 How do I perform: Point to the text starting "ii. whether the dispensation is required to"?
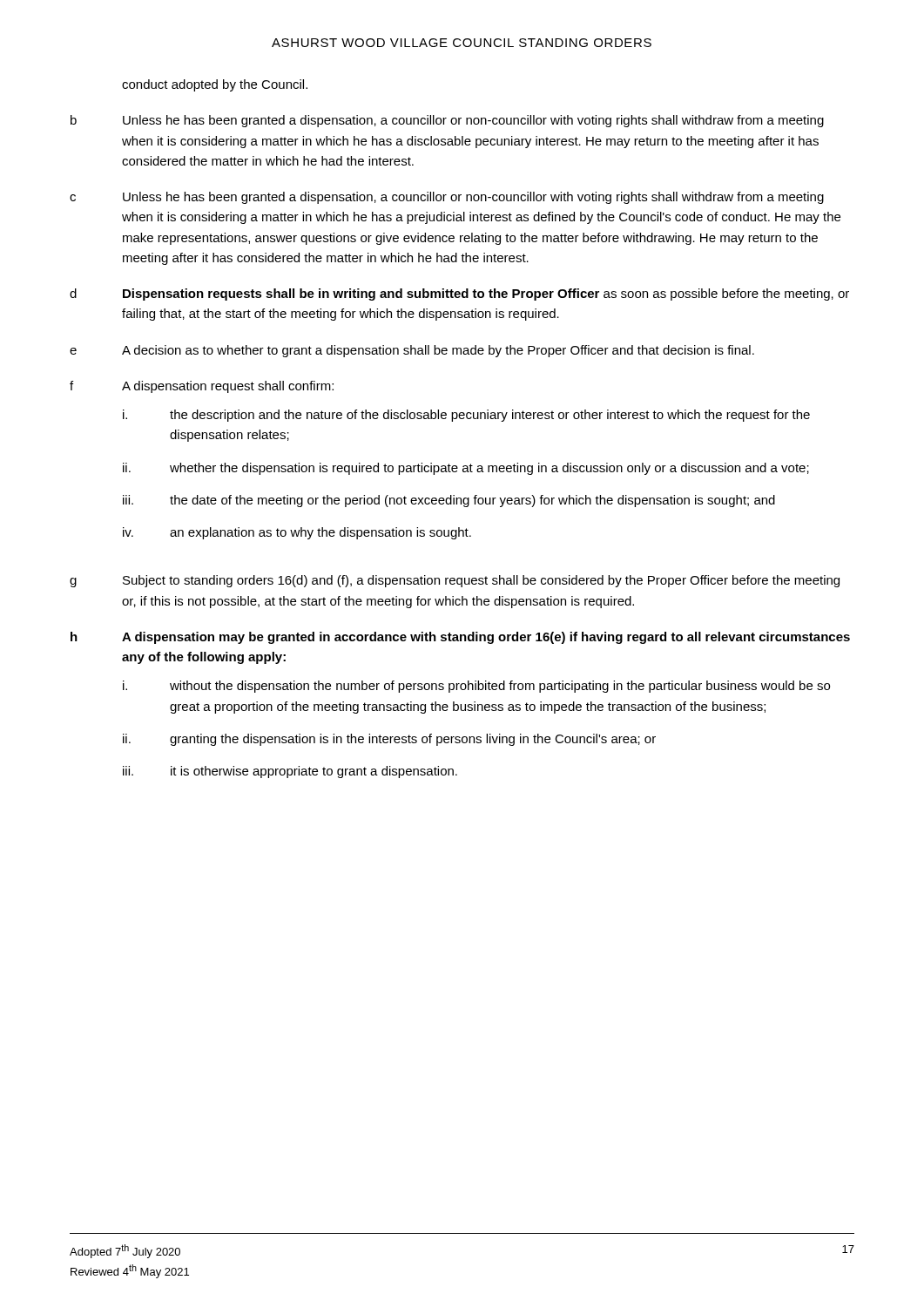tap(488, 467)
